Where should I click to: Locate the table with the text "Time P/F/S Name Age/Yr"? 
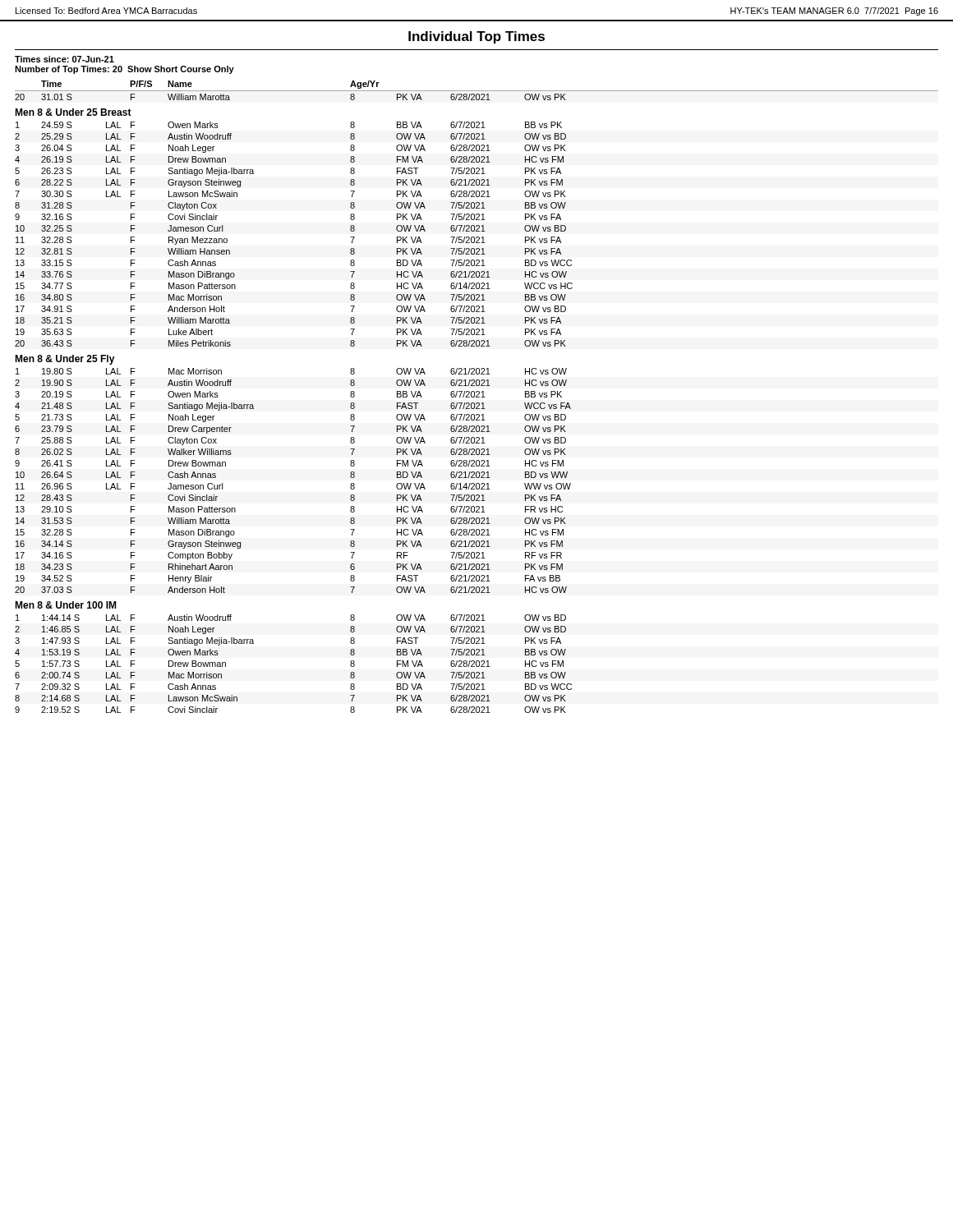[x=476, y=396]
